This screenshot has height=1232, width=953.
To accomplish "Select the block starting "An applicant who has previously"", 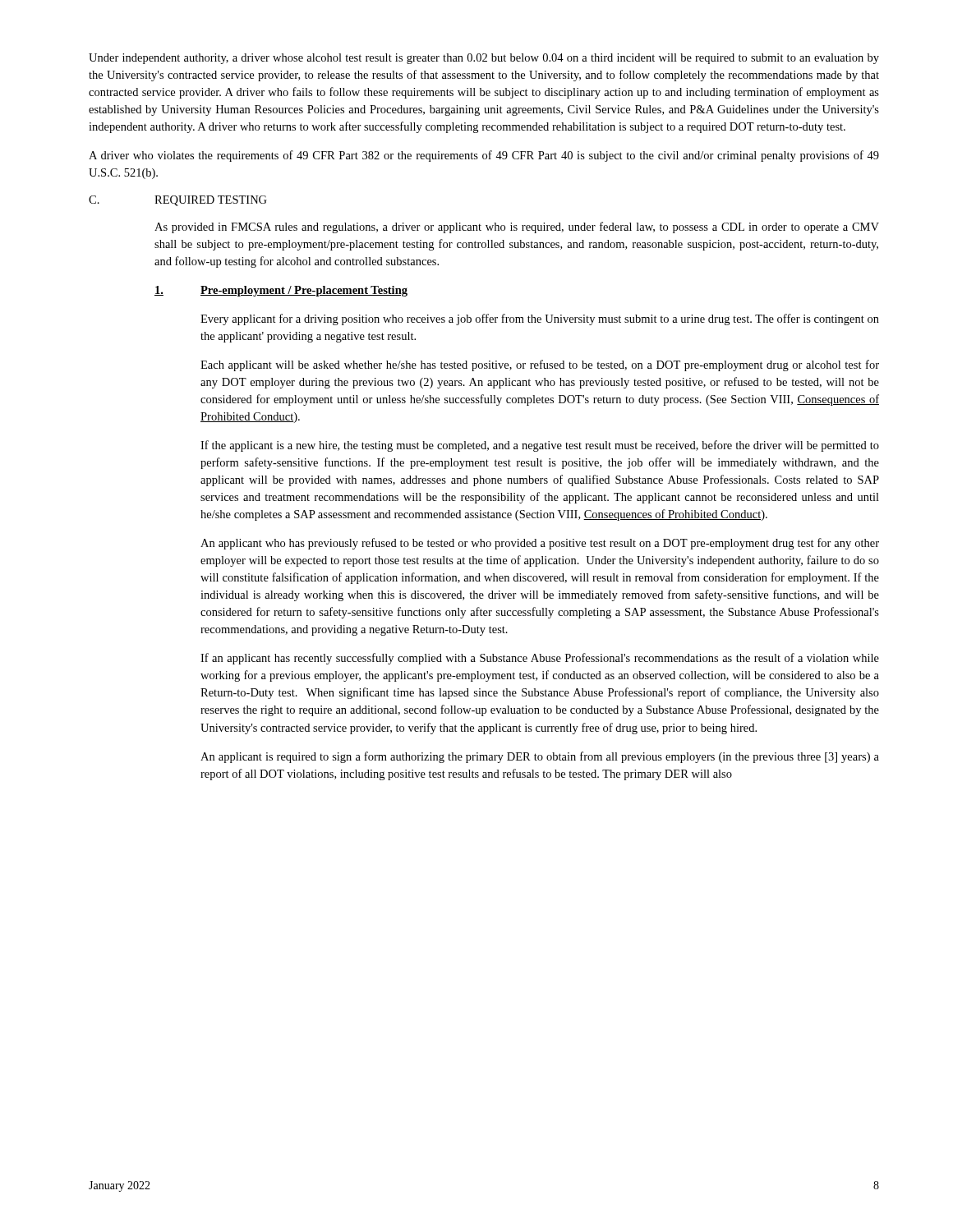I will (540, 587).
